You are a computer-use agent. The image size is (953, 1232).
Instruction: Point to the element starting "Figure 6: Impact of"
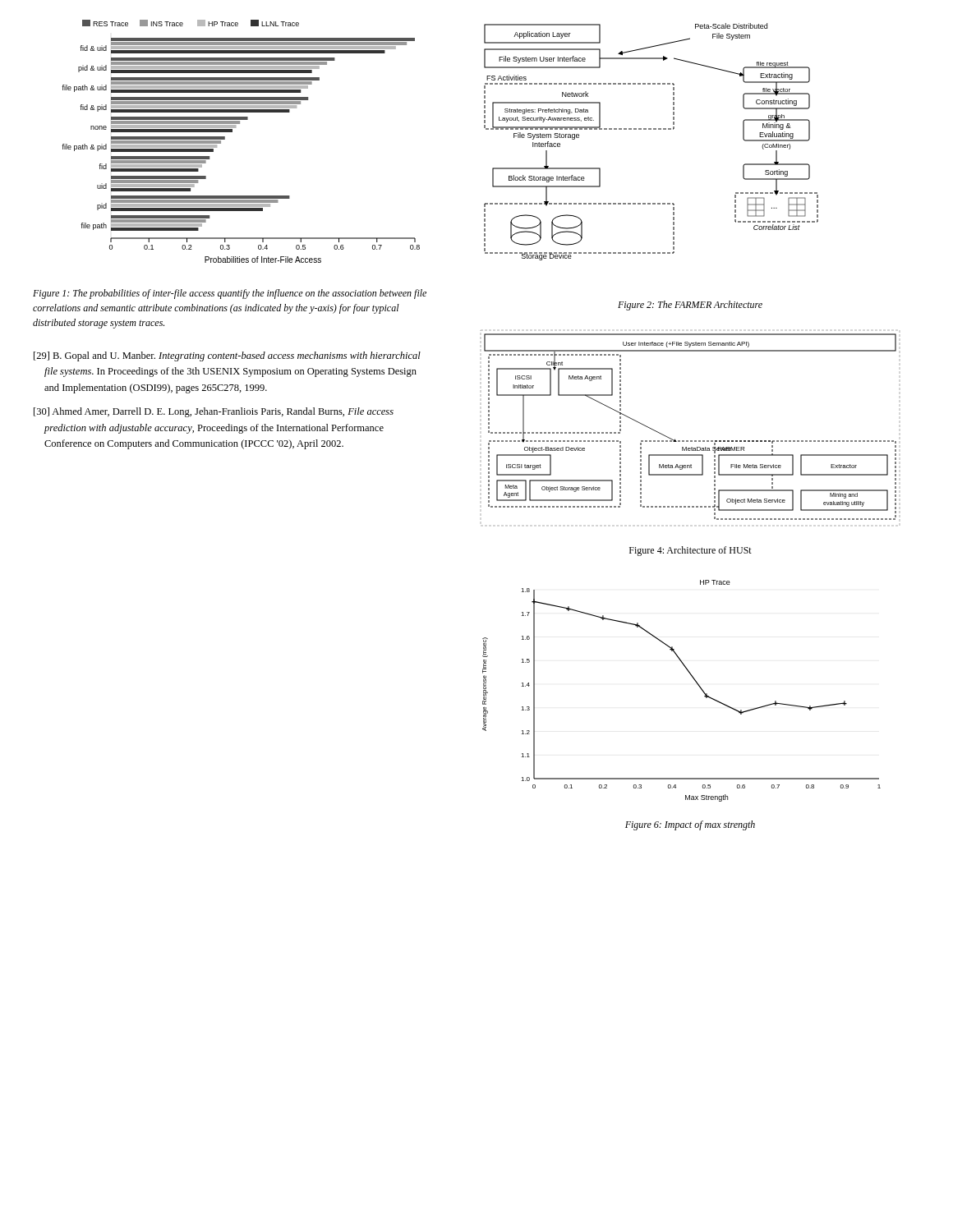click(x=690, y=825)
